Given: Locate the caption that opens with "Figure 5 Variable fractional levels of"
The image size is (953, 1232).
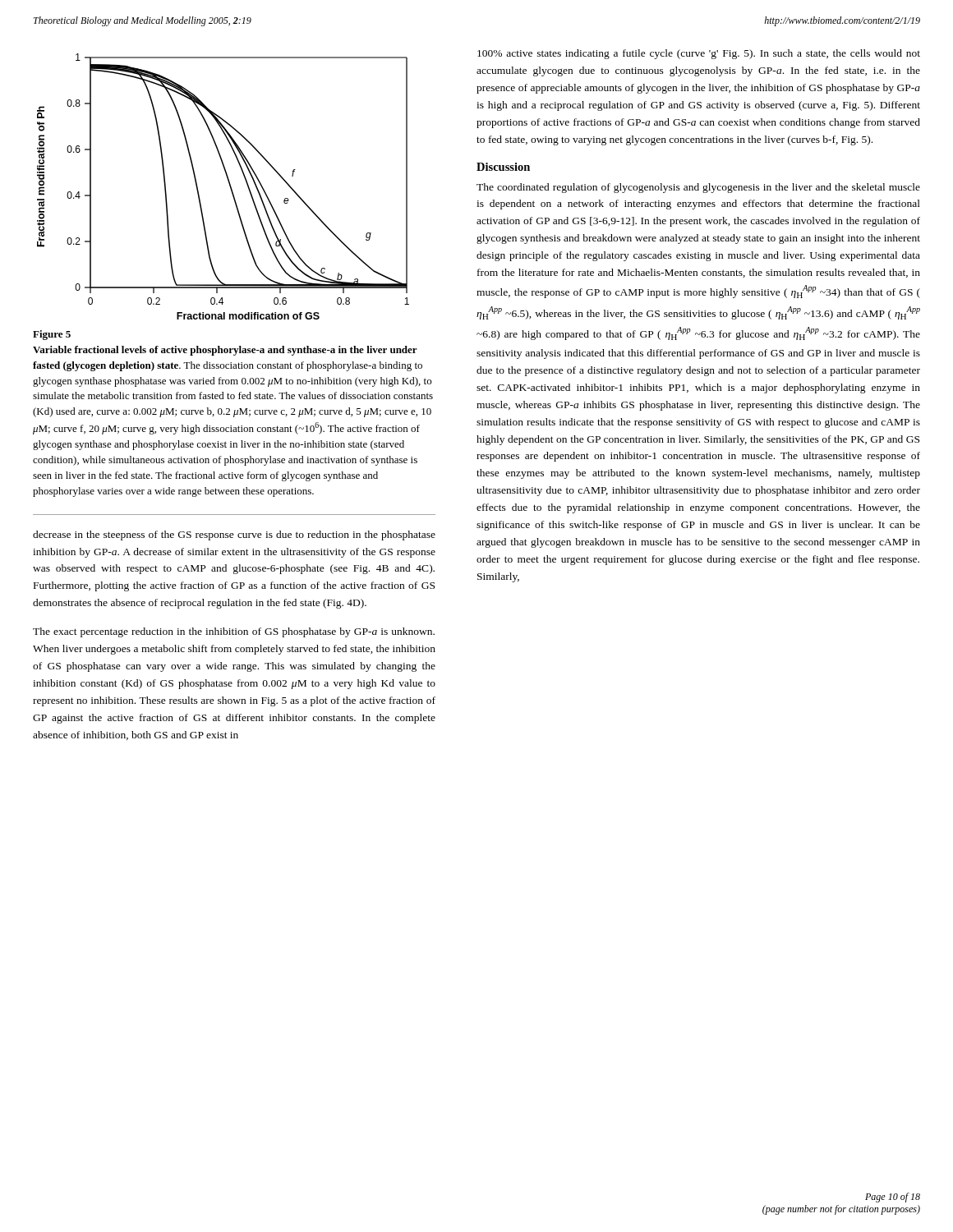Looking at the screenshot, I should coord(233,412).
